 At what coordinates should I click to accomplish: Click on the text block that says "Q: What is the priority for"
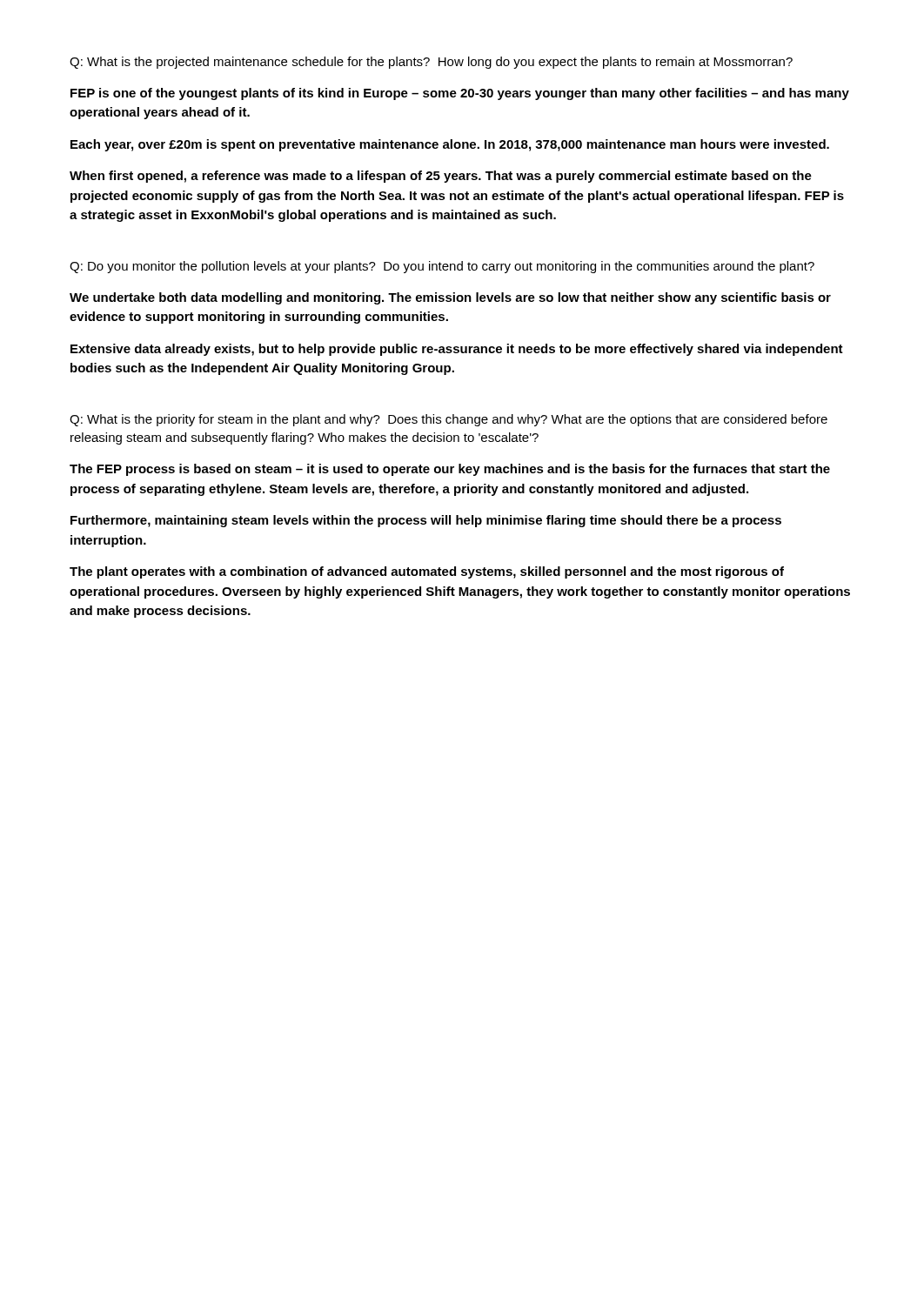pyautogui.click(x=449, y=428)
